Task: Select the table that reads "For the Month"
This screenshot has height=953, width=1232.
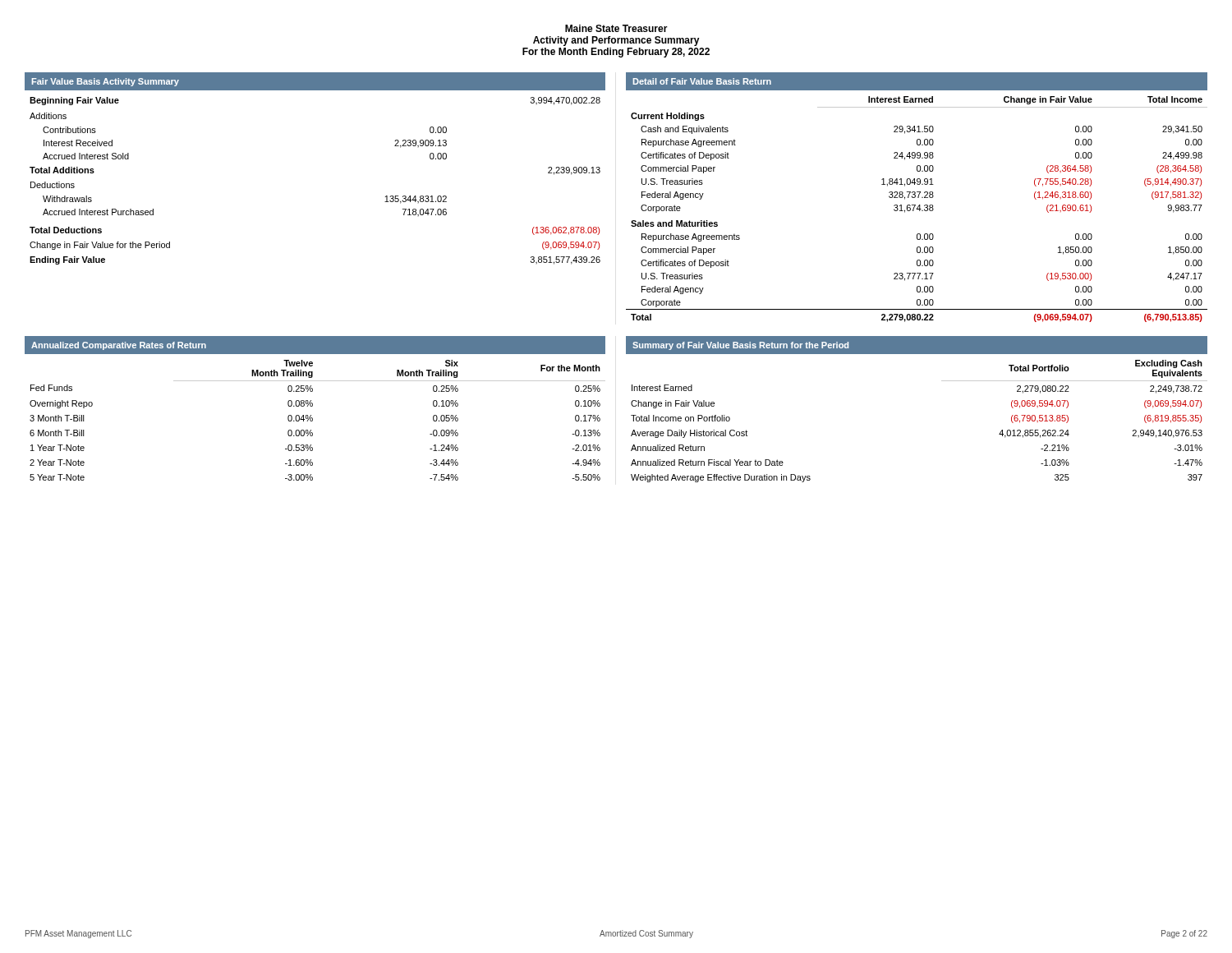Action: (315, 420)
